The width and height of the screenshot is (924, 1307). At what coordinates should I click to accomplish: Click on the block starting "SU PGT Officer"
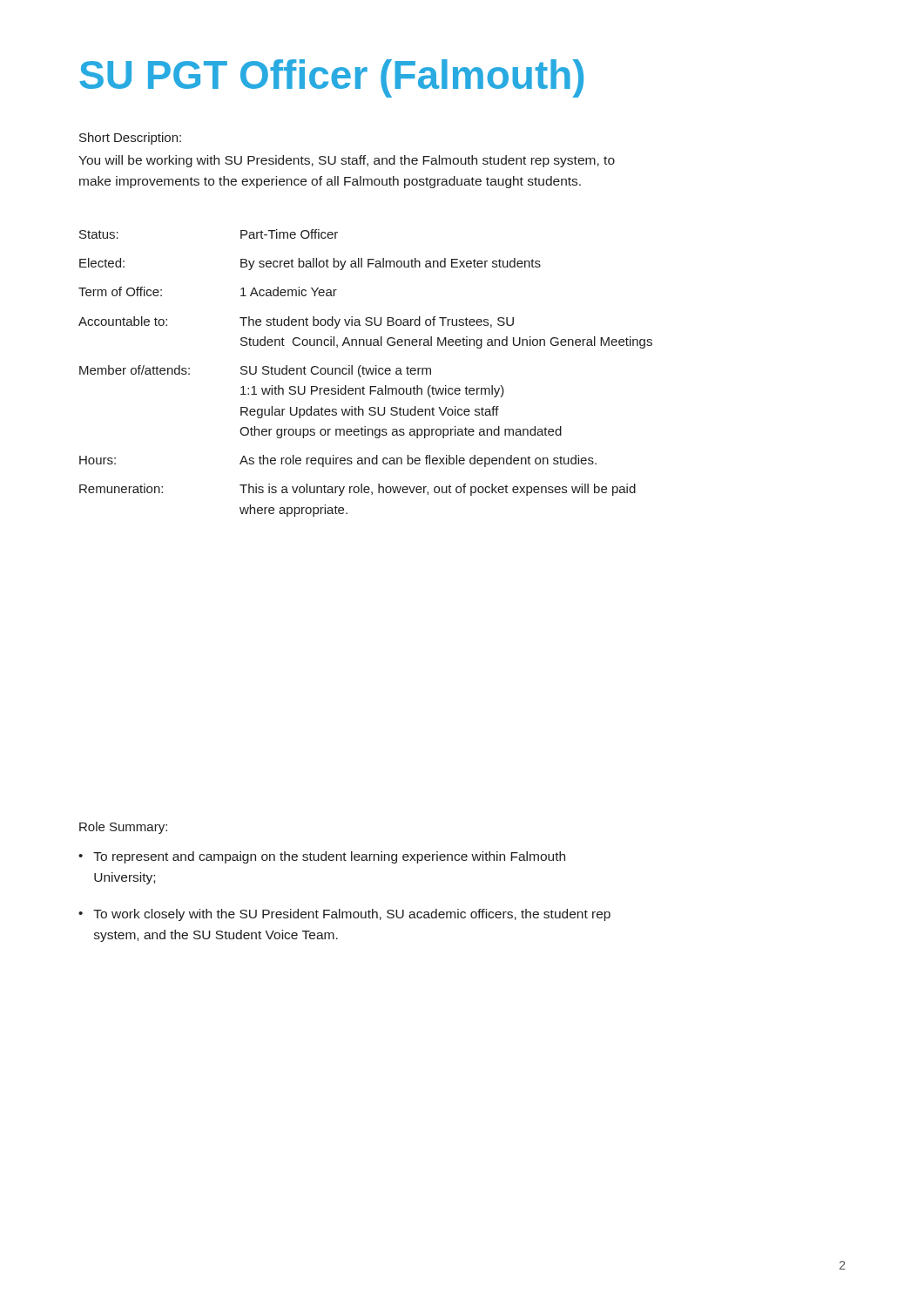click(332, 75)
